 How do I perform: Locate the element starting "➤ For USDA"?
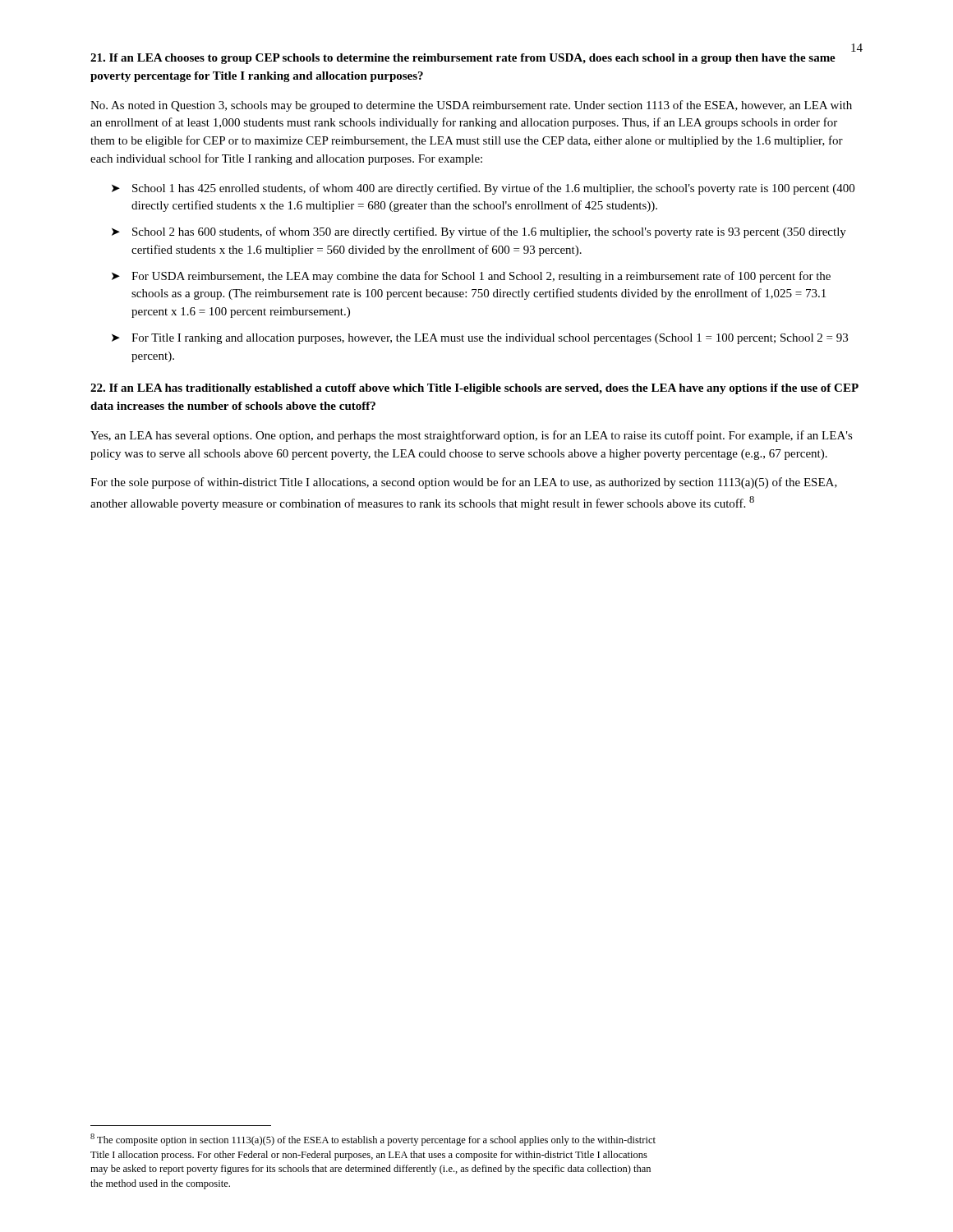tap(486, 294)
